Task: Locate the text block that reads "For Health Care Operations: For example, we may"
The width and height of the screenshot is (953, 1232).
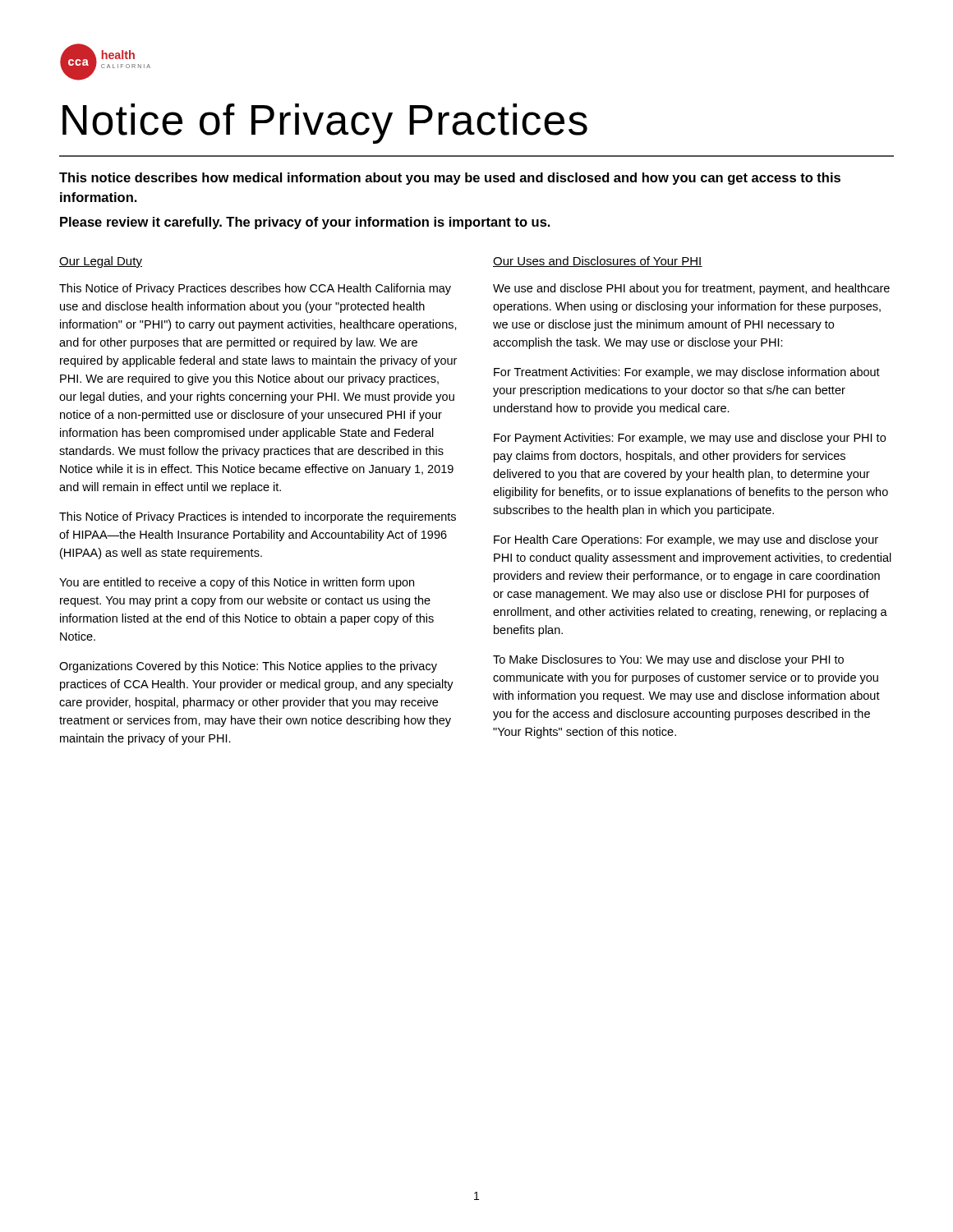Action: point(693,585)
